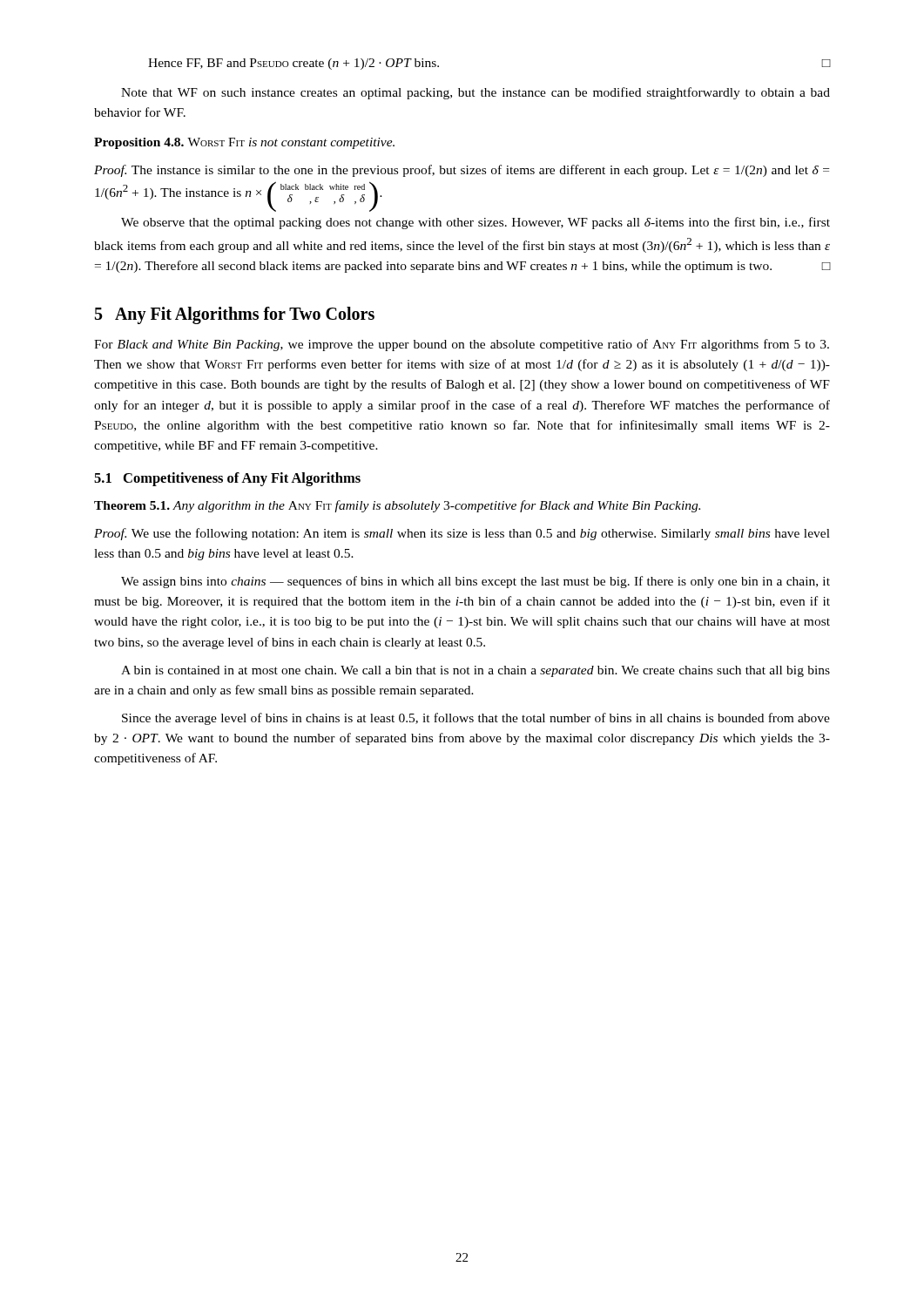Locate the text block containing "A bin is contained in at"
The height and width of the screenshot is (1307, 924).
462,679
